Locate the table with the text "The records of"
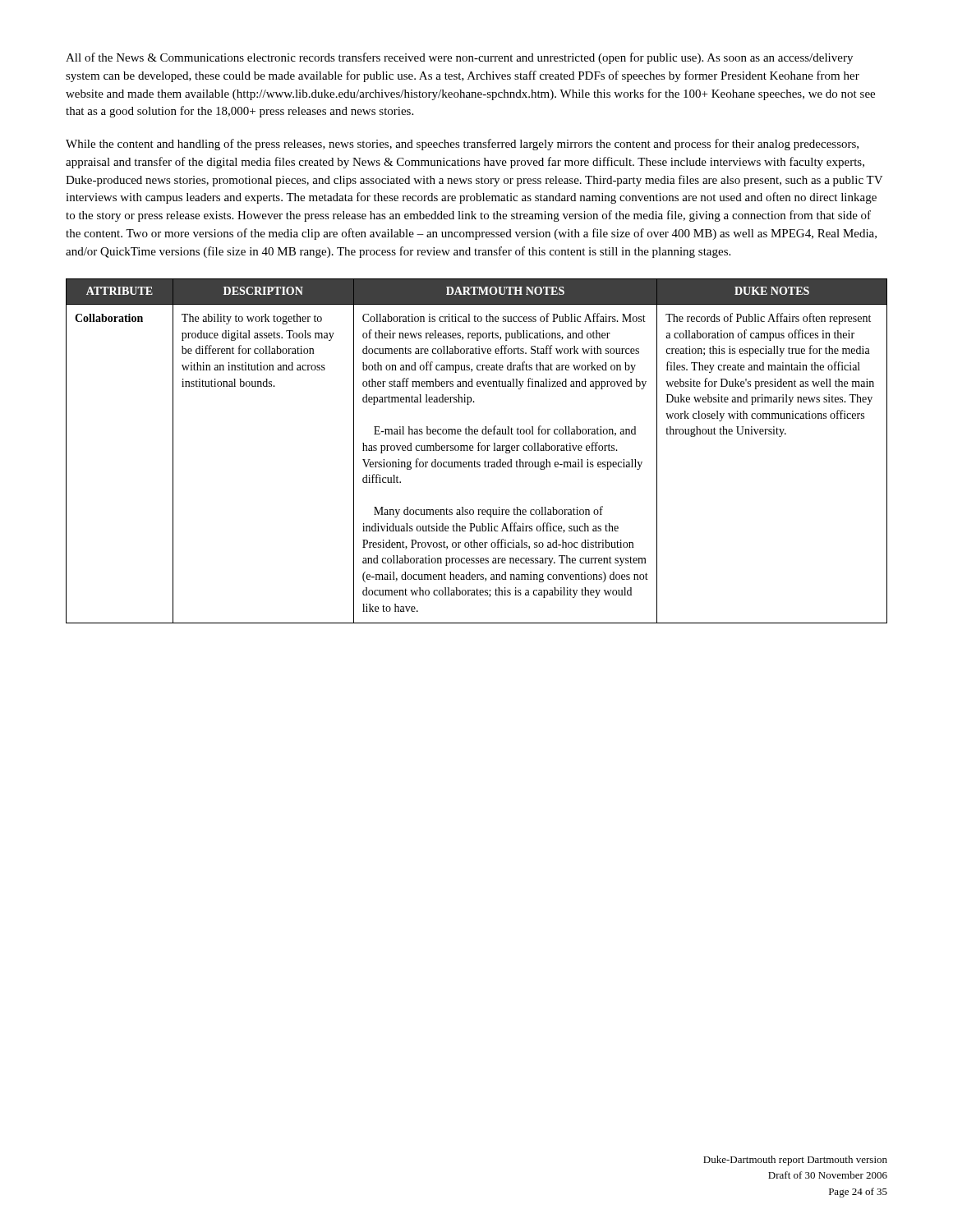This screenshot has width=953, height=1232. click(x=476, y=451)
